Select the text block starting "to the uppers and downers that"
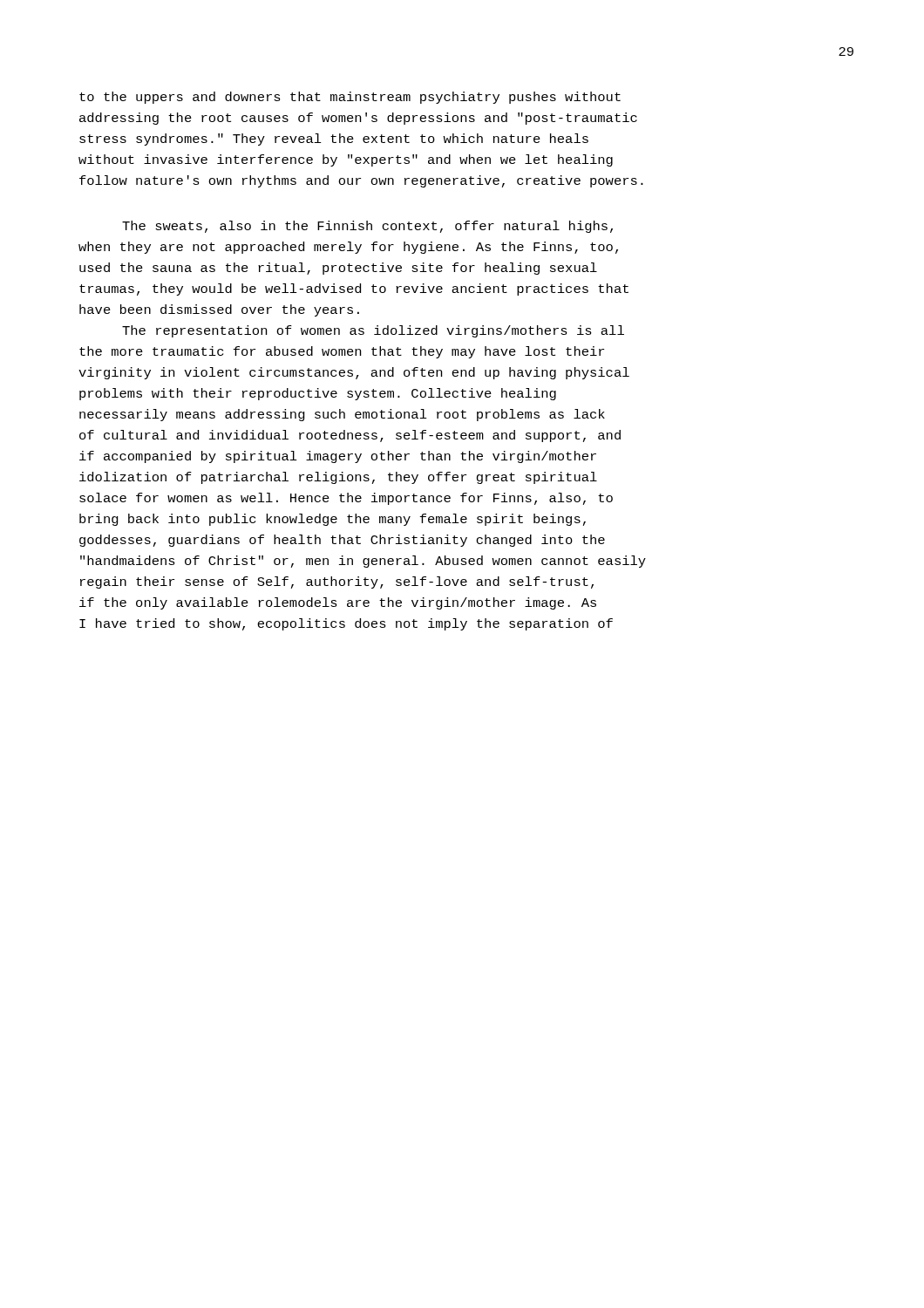The image size is (924, 1308). [x=362, y=140]
